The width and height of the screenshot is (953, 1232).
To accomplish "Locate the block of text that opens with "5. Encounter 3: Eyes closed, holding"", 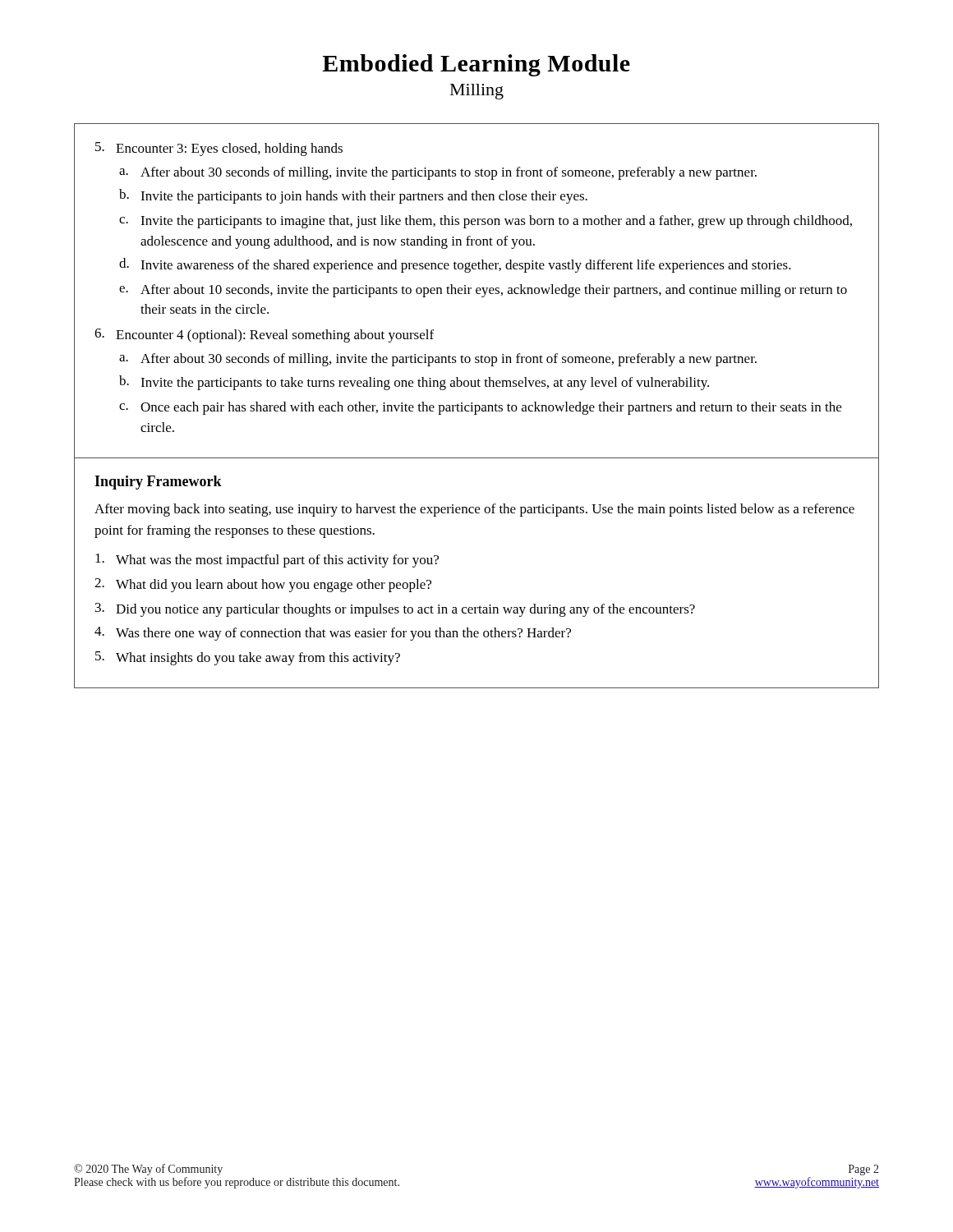I will 219,149.
